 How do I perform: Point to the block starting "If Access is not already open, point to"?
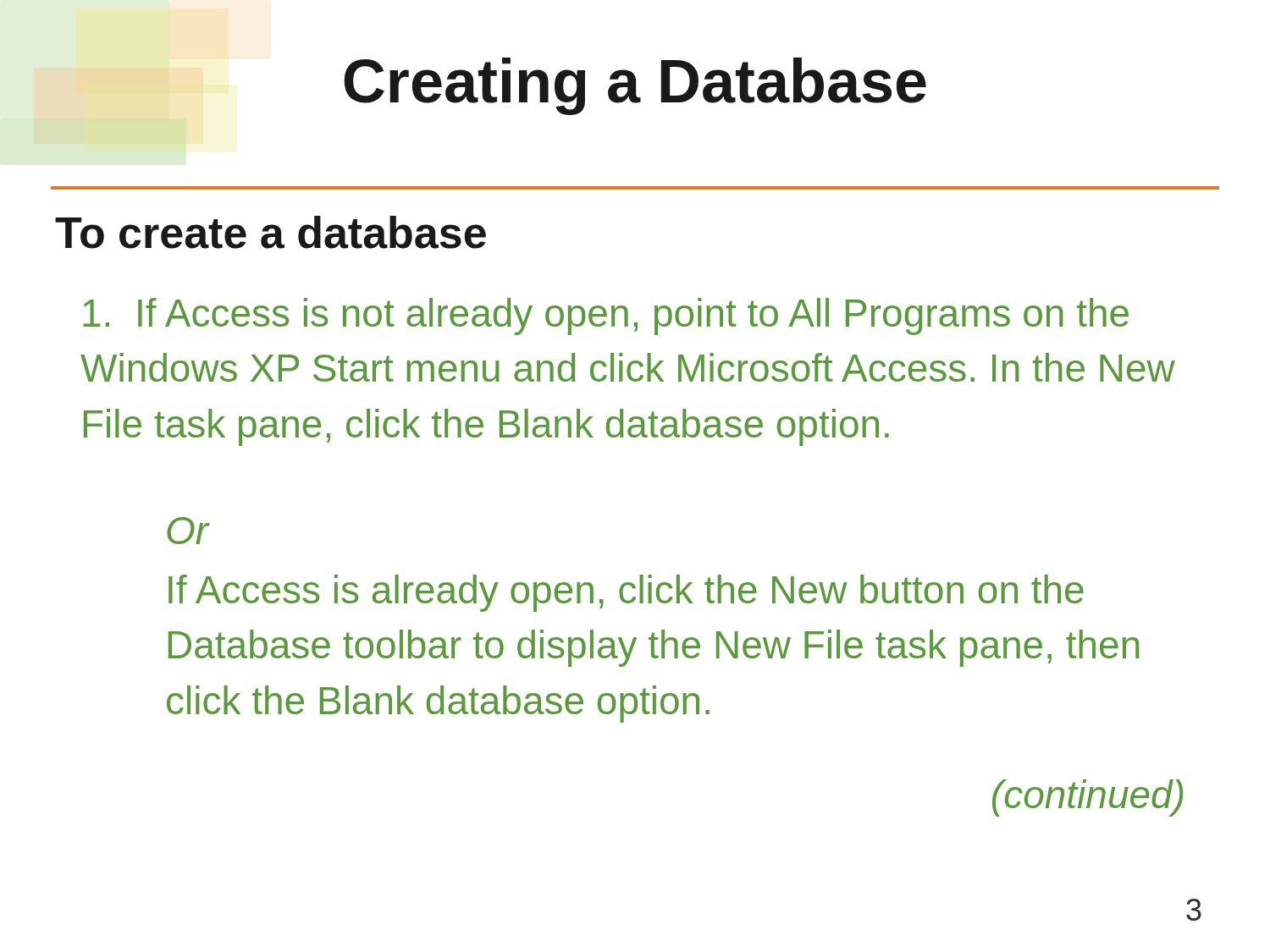click(628, 368)
